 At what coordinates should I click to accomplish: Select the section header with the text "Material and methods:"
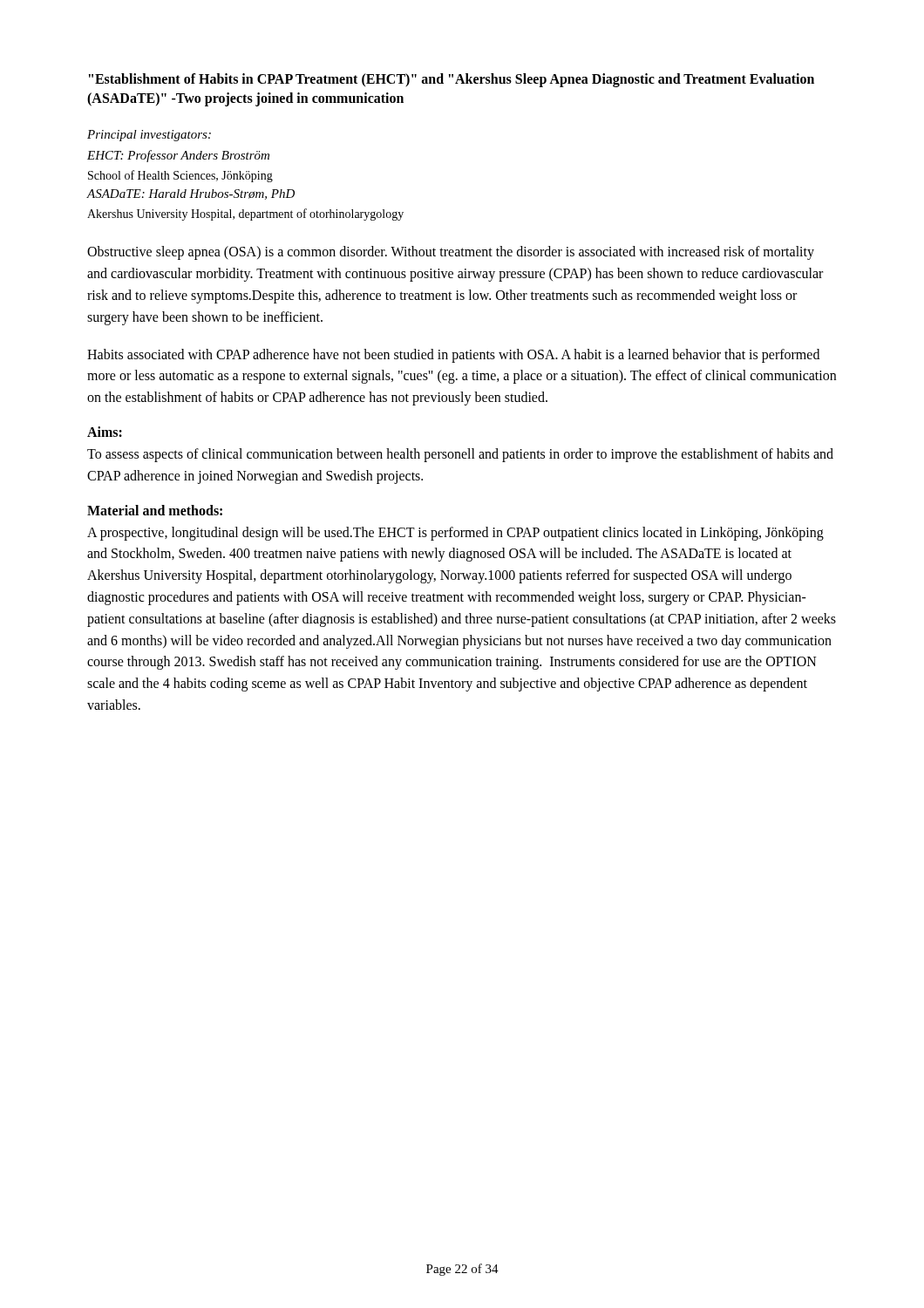pyautogui.click(x=155, y=510)
